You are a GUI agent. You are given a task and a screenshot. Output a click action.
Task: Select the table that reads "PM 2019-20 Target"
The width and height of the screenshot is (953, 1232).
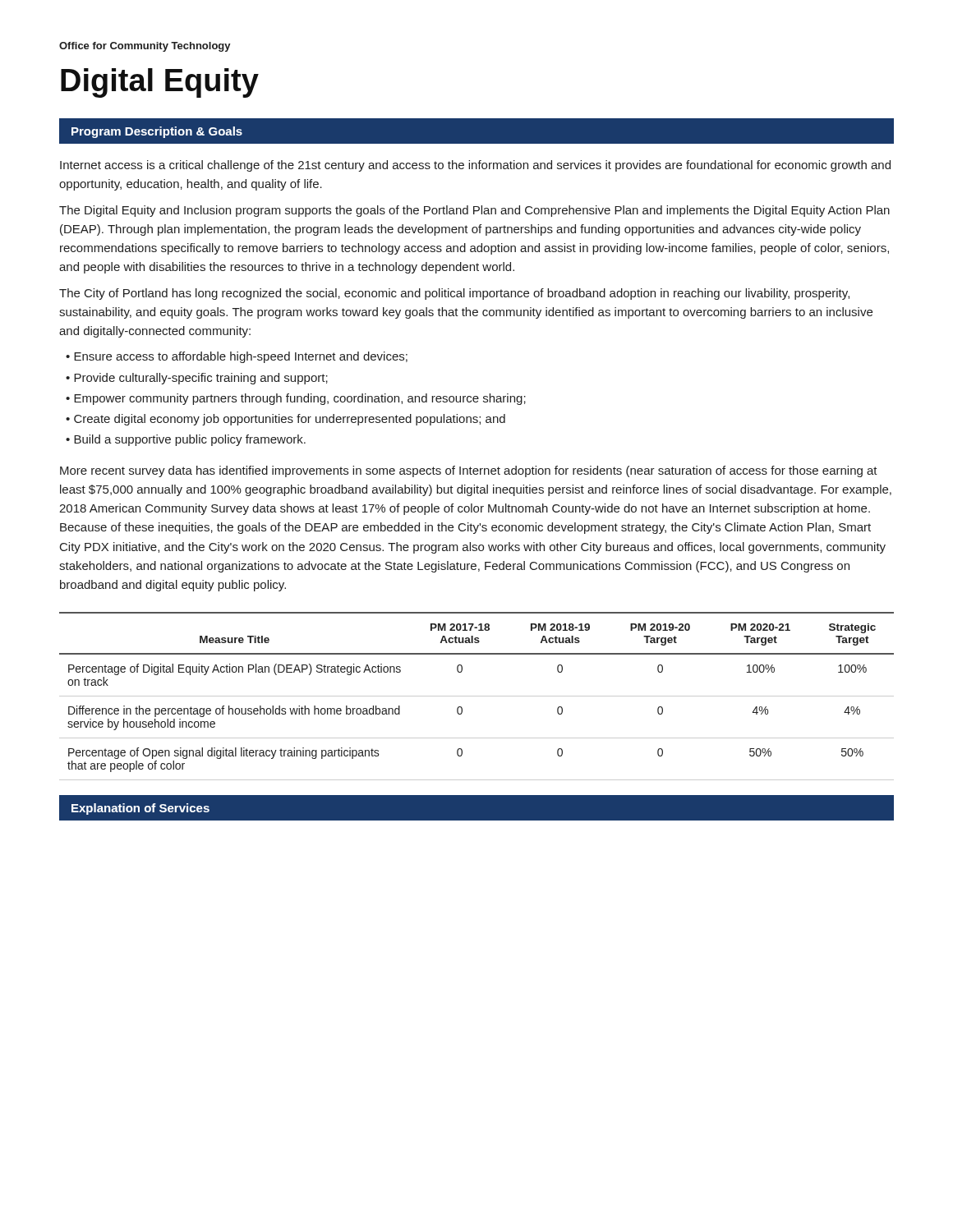pos(476,696)
